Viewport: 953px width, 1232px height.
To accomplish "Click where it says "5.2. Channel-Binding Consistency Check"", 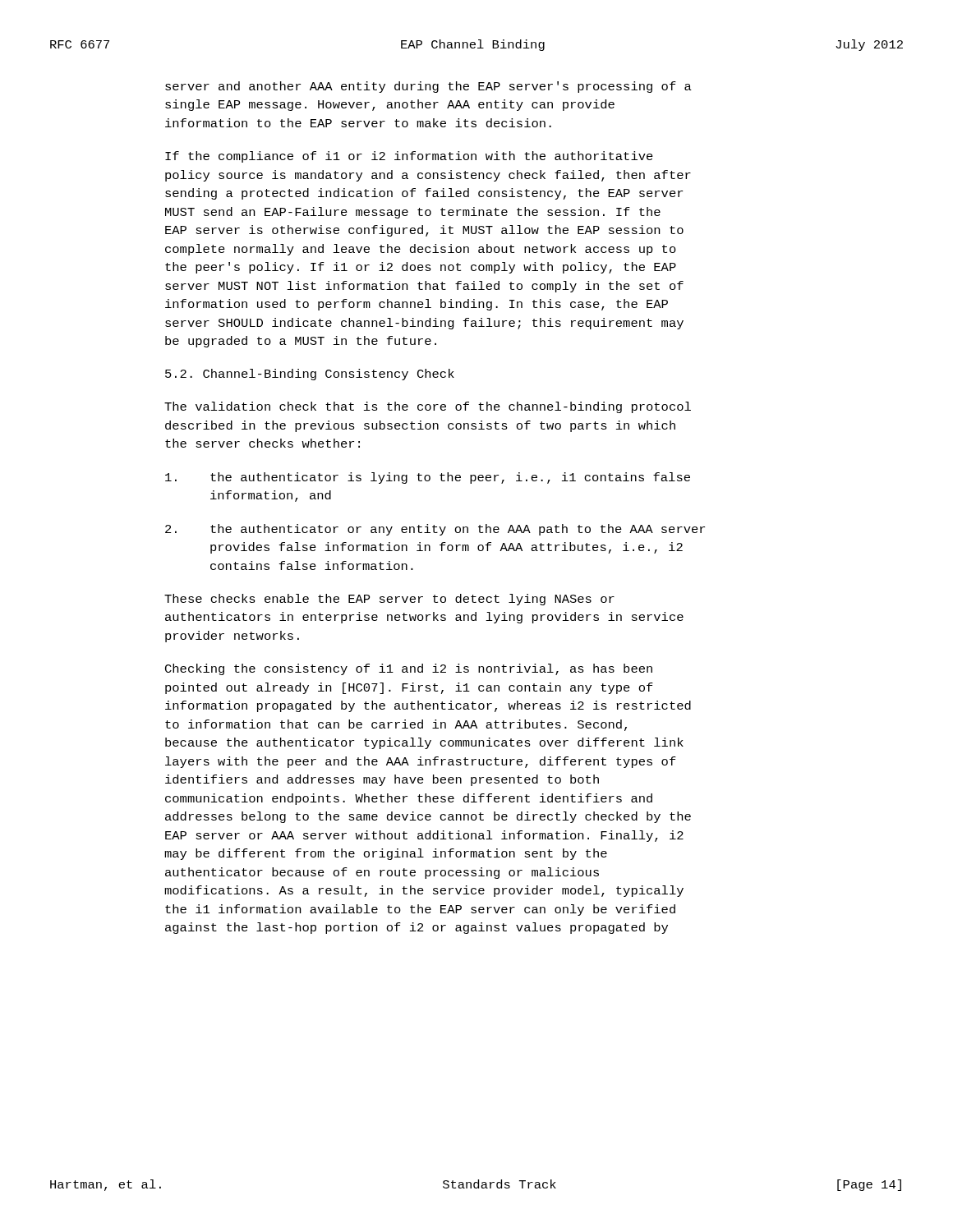I will (309, 374).
